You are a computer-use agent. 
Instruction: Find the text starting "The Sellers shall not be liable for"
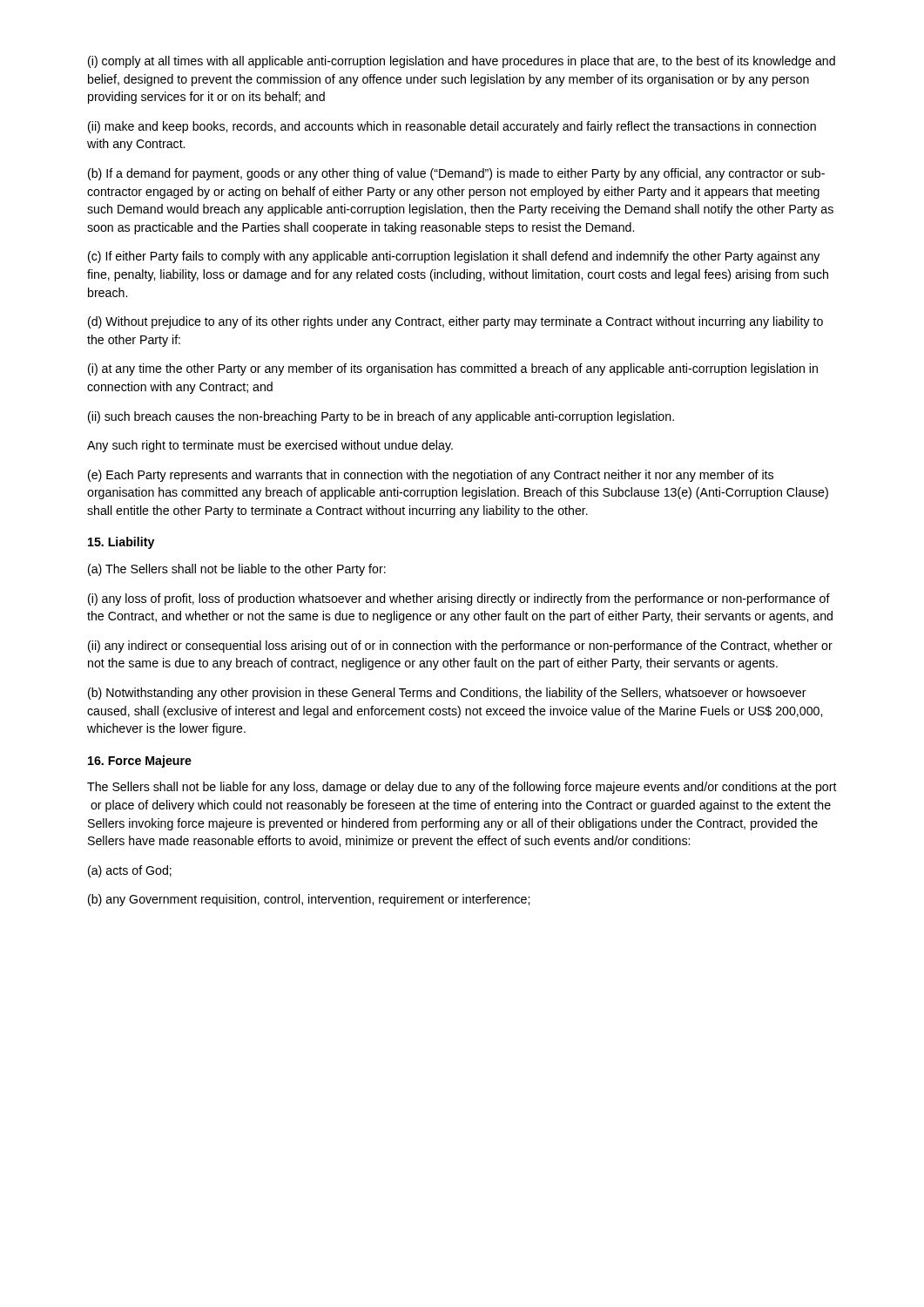[x=462, y=814]
